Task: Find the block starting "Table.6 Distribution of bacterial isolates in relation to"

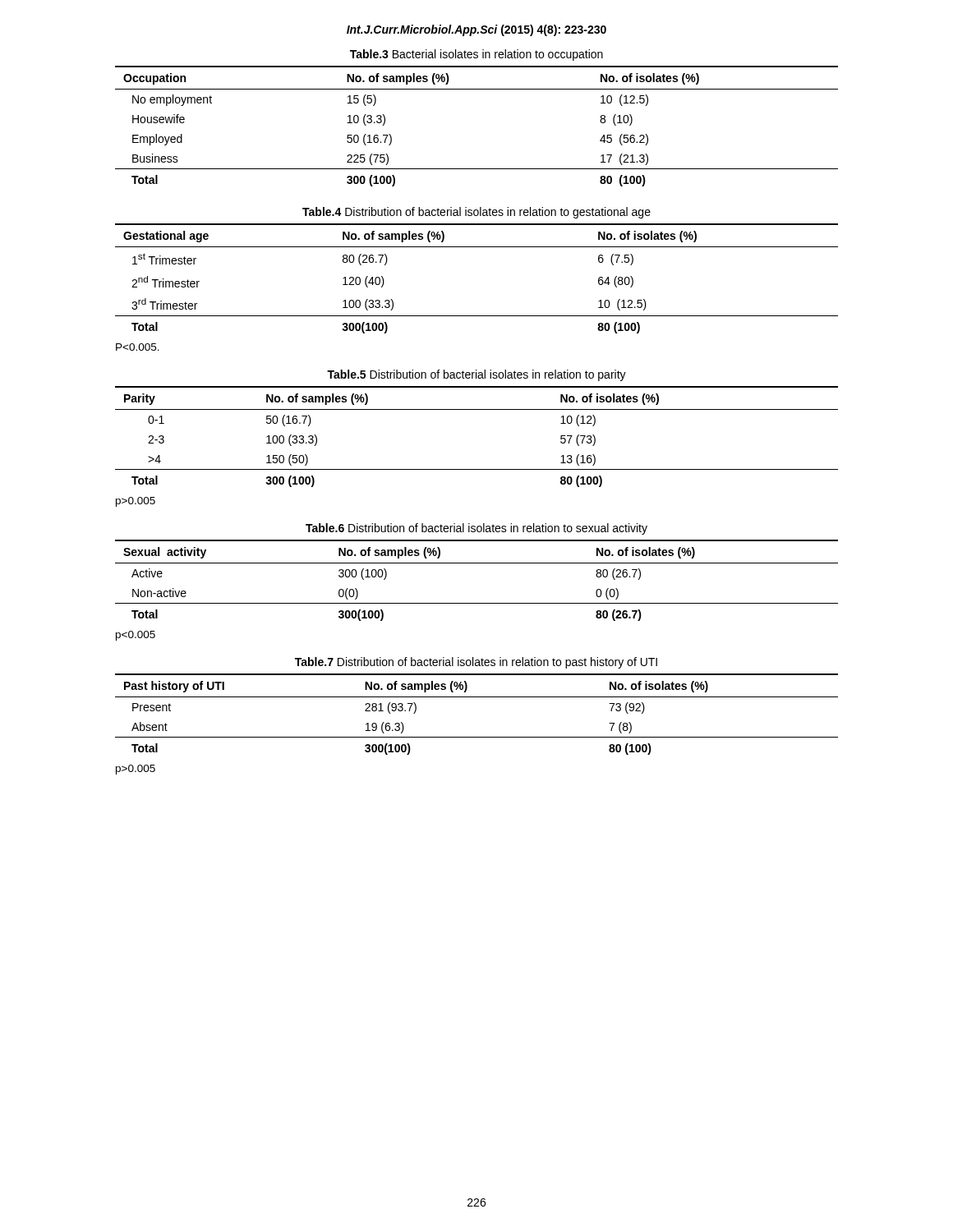Action: (476, 528)
